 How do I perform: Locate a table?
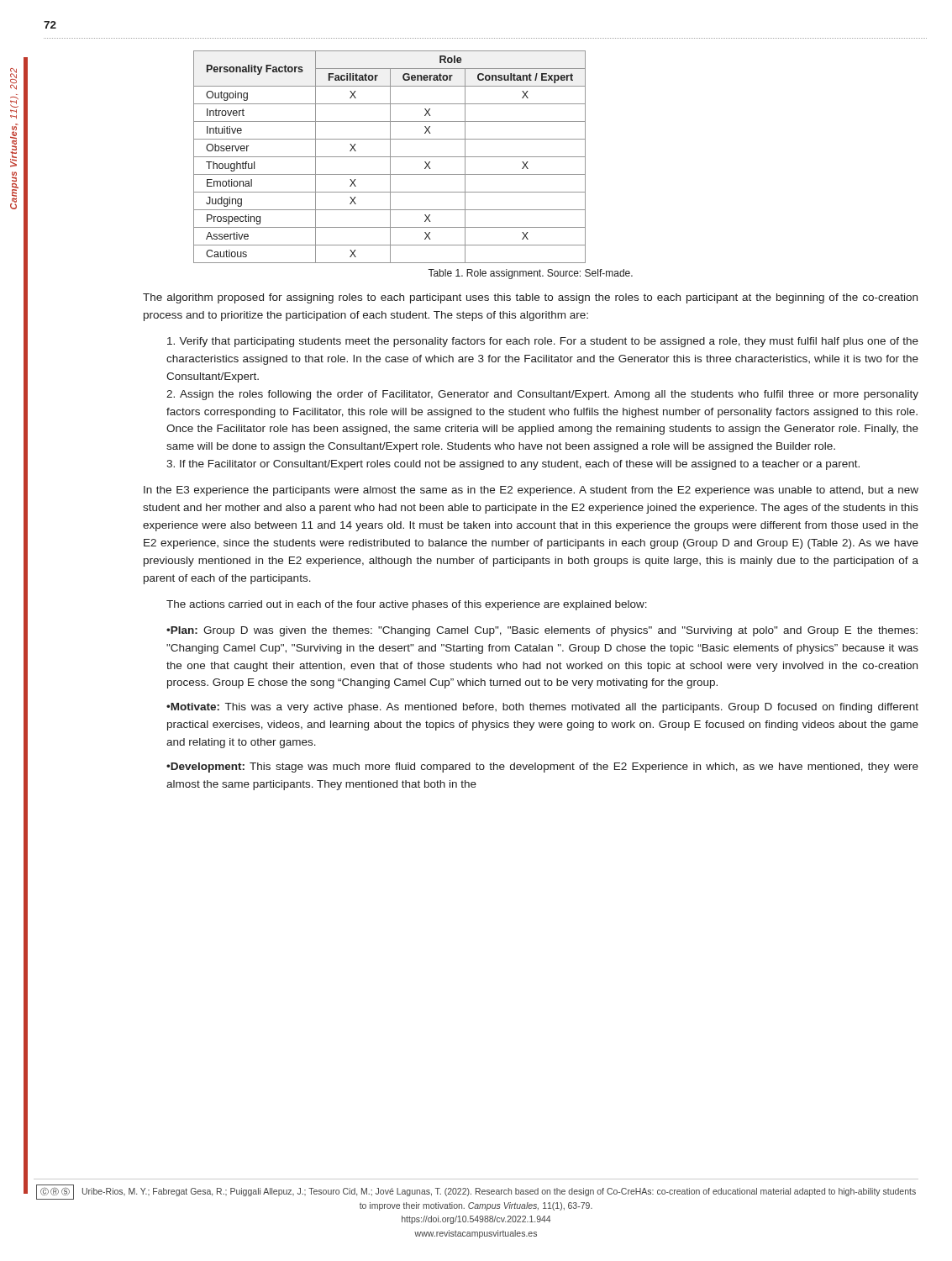(556, 157)
